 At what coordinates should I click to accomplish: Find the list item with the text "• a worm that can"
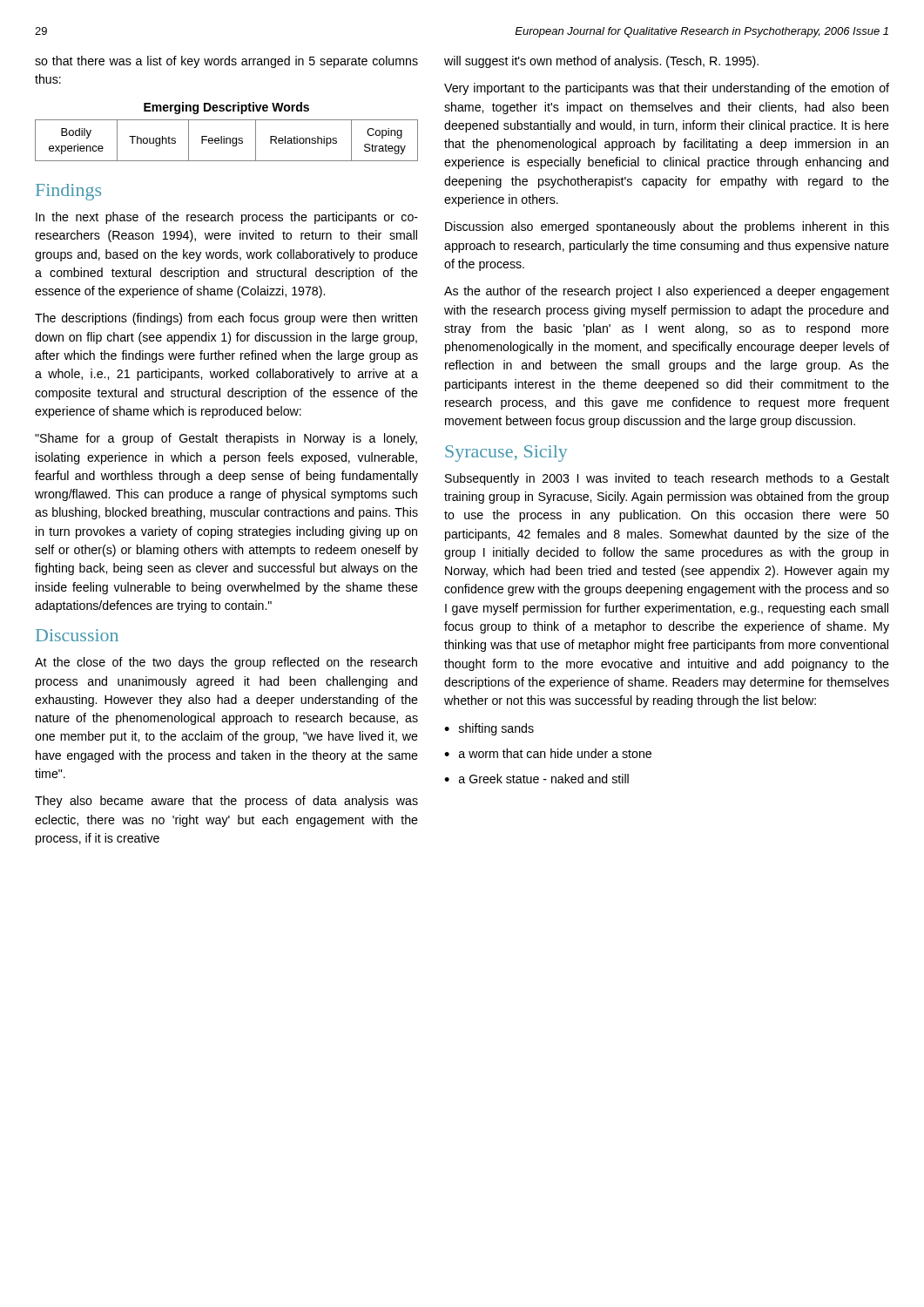coord(548,755)
